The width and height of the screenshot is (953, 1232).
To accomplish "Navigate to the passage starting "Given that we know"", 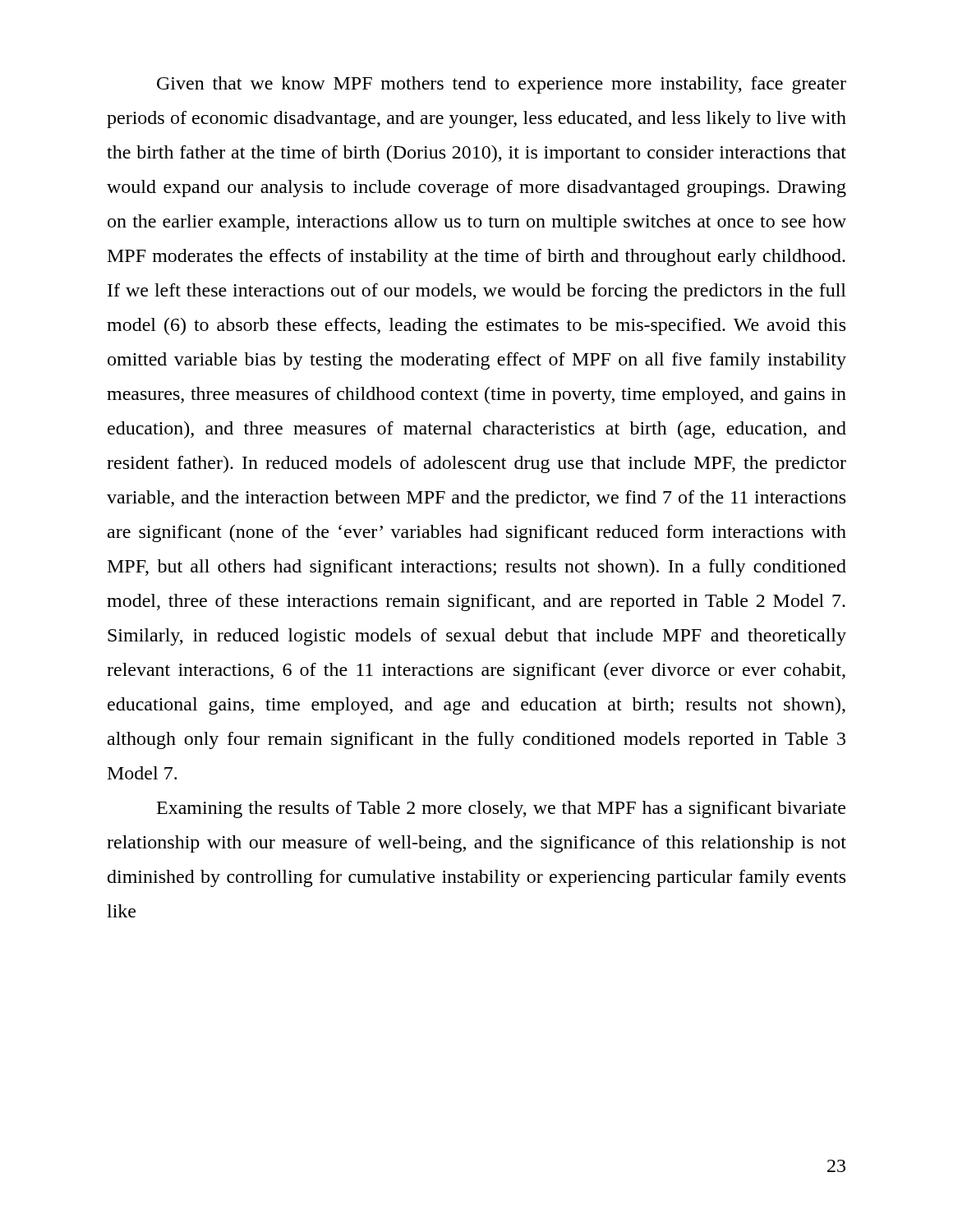I will point(476,428).
